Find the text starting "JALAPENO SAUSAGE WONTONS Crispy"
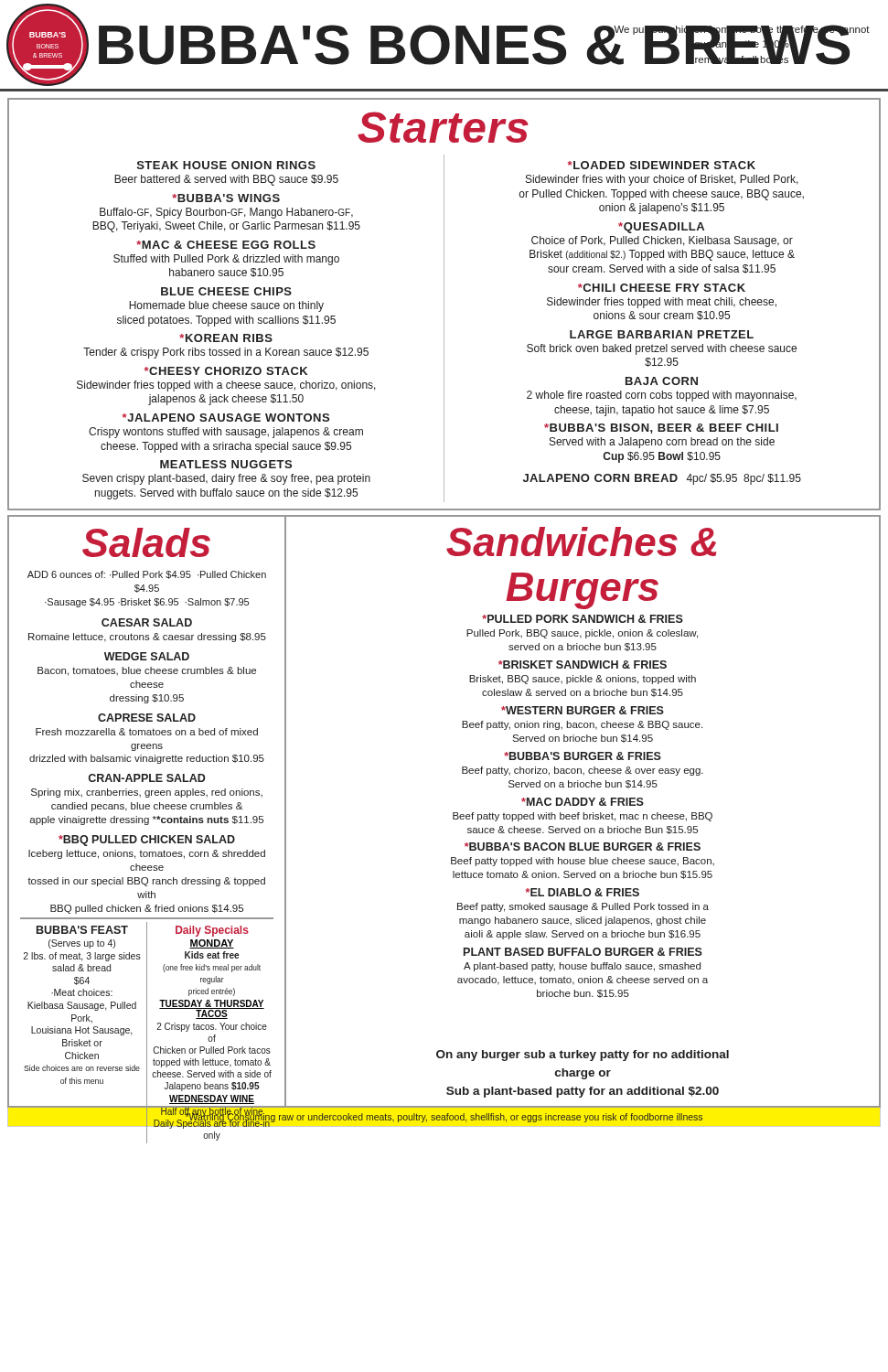The width and height of the screenshot is (888, 1372). [226, 432]
